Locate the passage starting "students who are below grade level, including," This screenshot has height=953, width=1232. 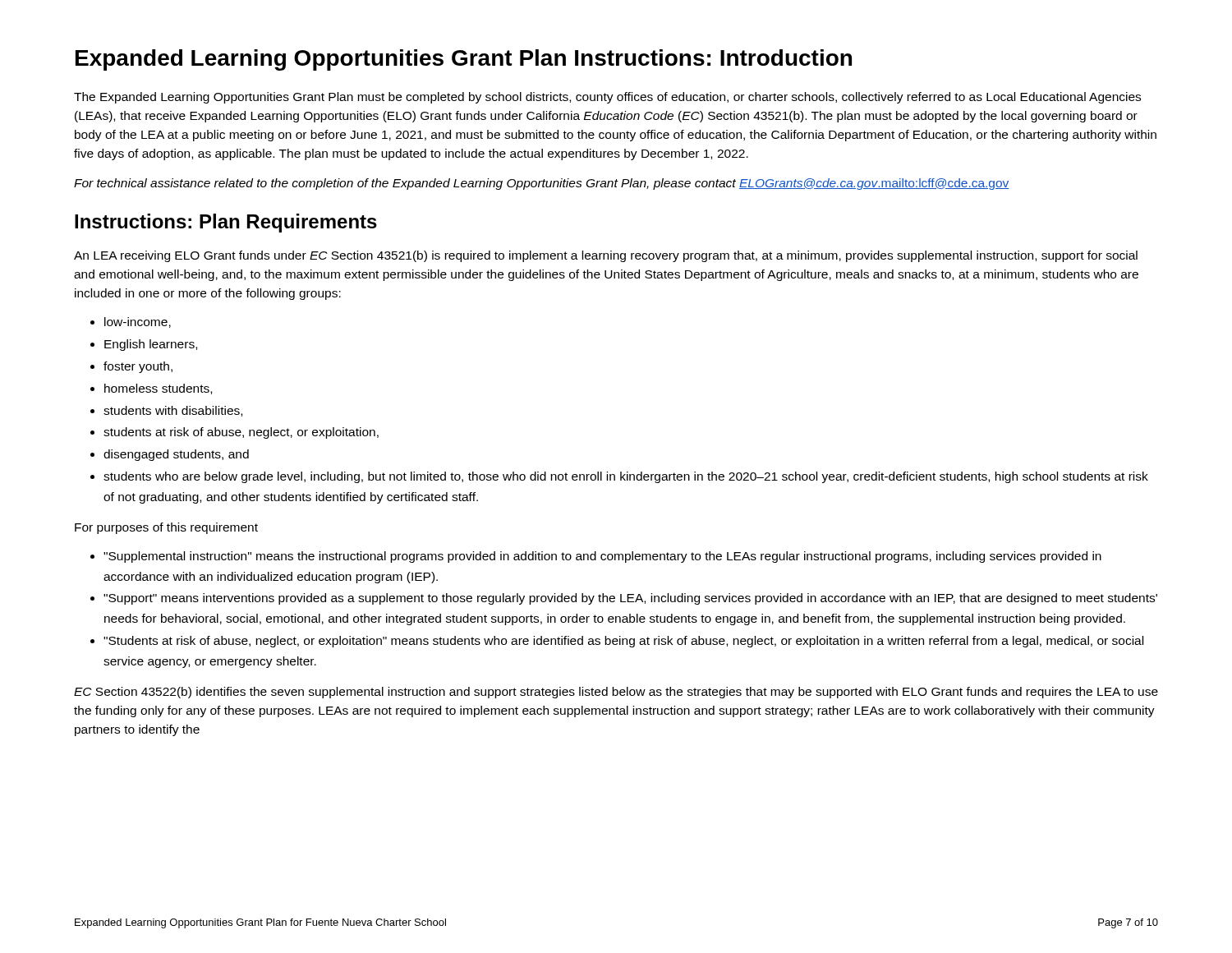point(631,487)
